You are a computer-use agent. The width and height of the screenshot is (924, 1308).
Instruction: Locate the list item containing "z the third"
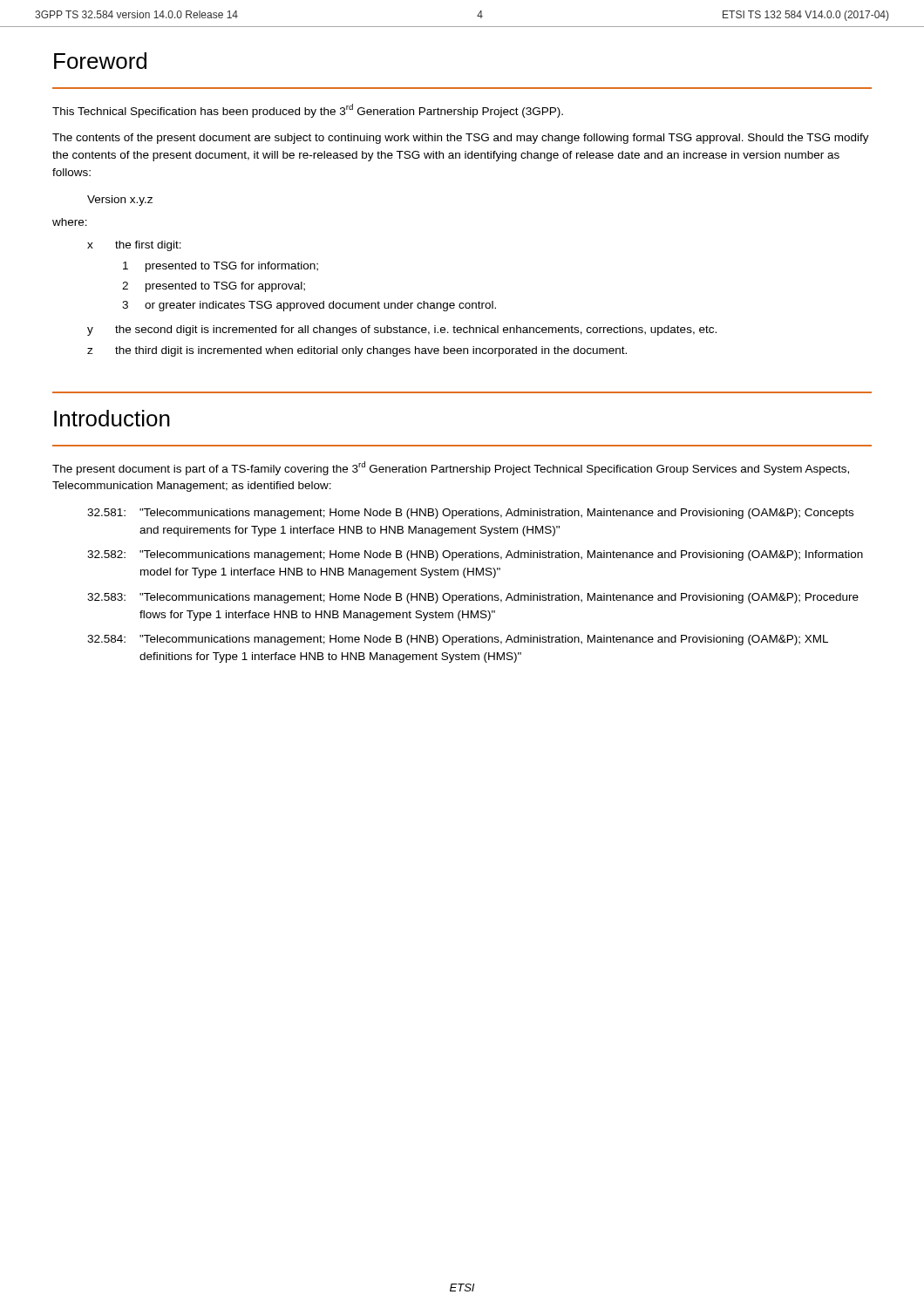358,351
